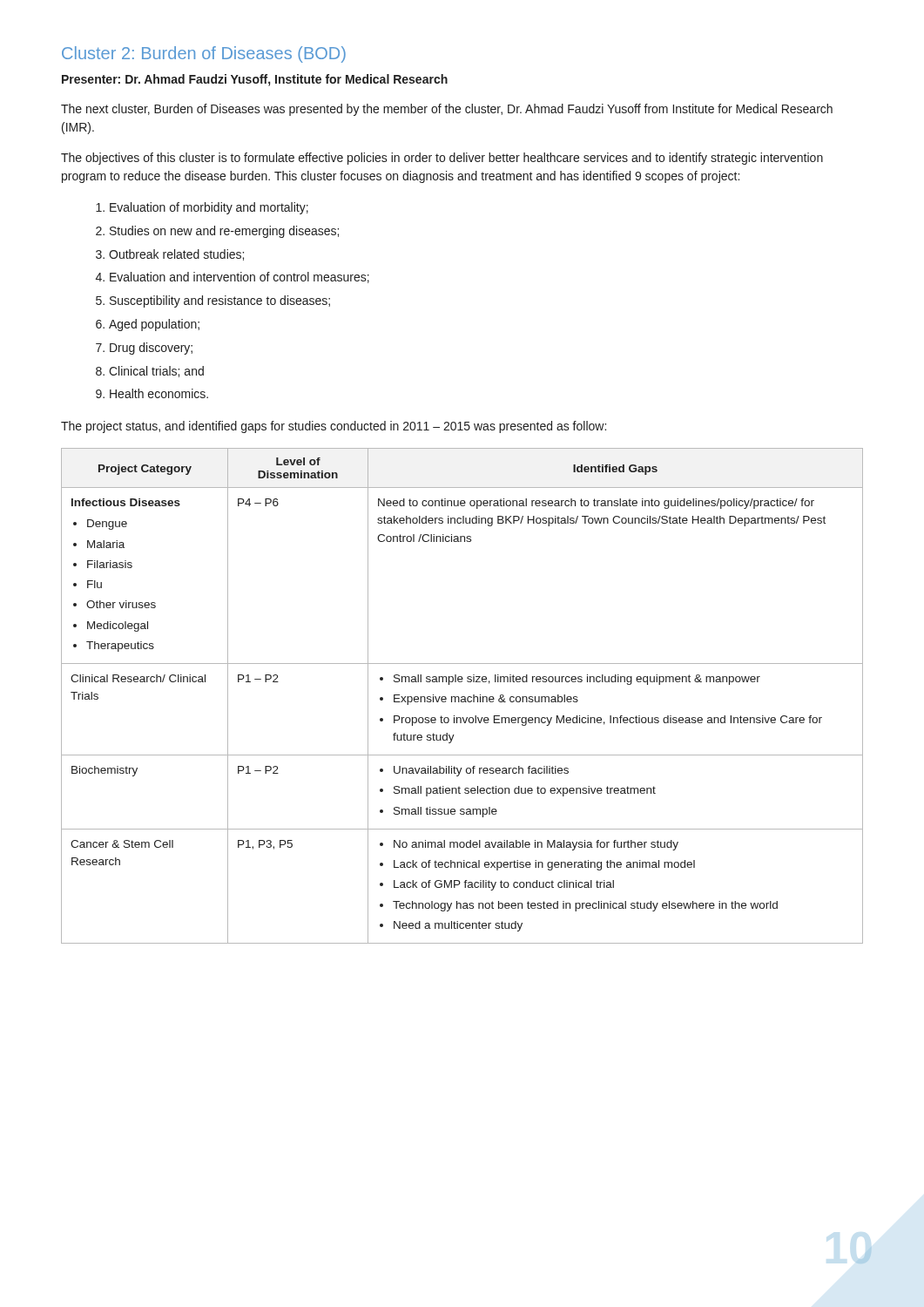Navigate to the text starting "Outbreak related studies;"

tap(170, 255)
